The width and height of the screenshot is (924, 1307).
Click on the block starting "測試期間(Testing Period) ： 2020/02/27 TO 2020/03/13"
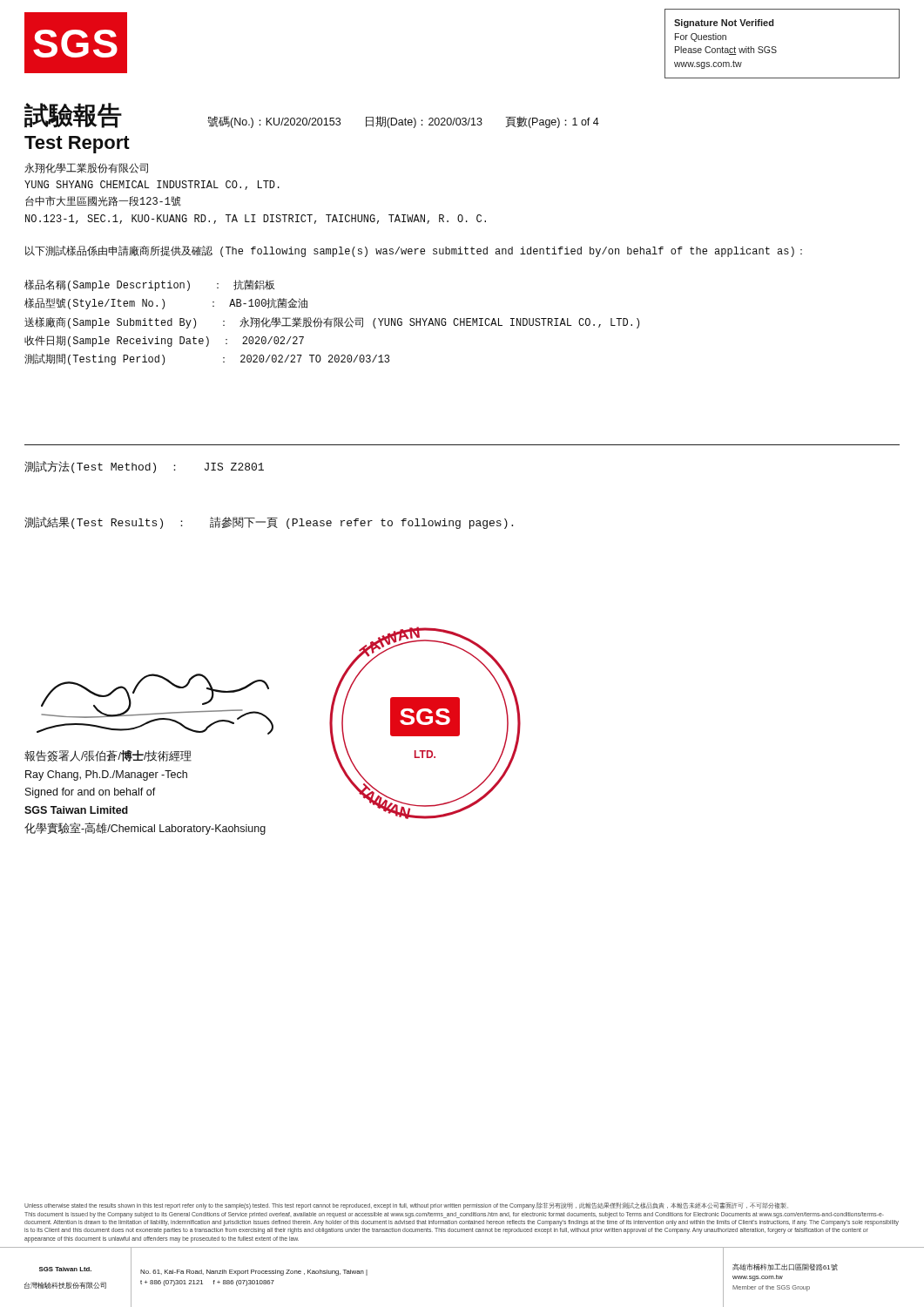pyautogui.click(x=94, y=359)
